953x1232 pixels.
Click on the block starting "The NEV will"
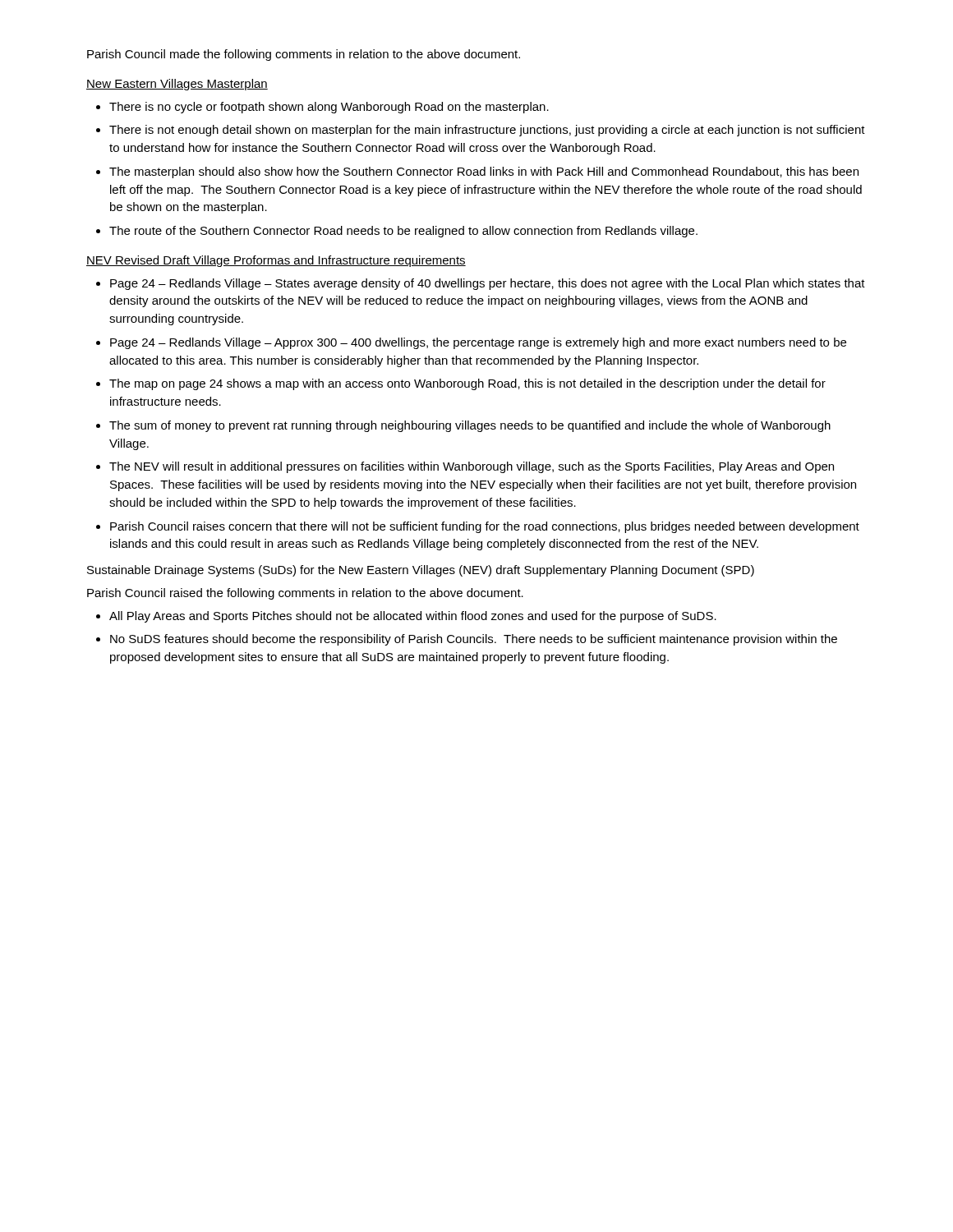[483, 484]
